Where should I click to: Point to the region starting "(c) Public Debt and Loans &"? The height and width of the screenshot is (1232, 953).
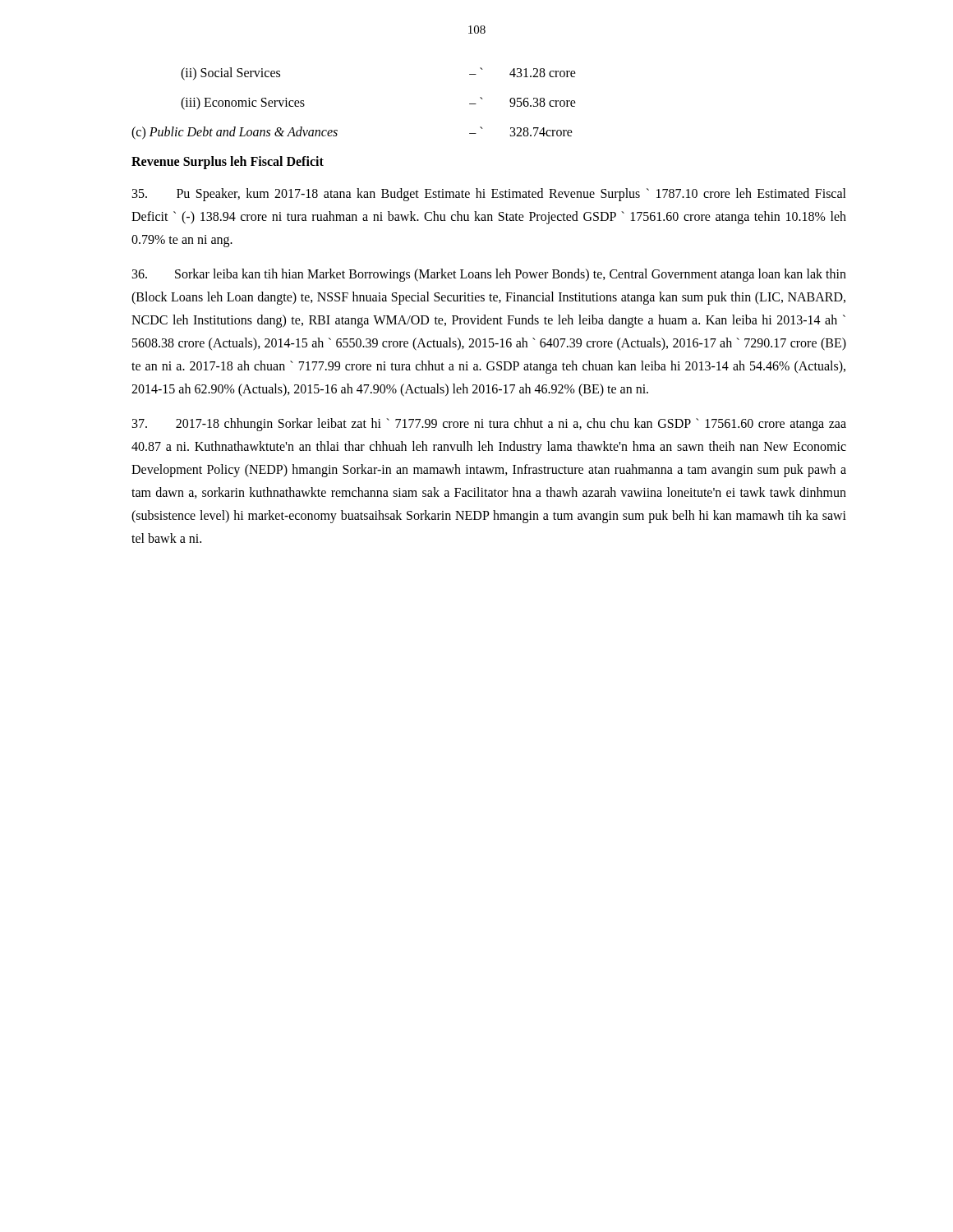234,133
